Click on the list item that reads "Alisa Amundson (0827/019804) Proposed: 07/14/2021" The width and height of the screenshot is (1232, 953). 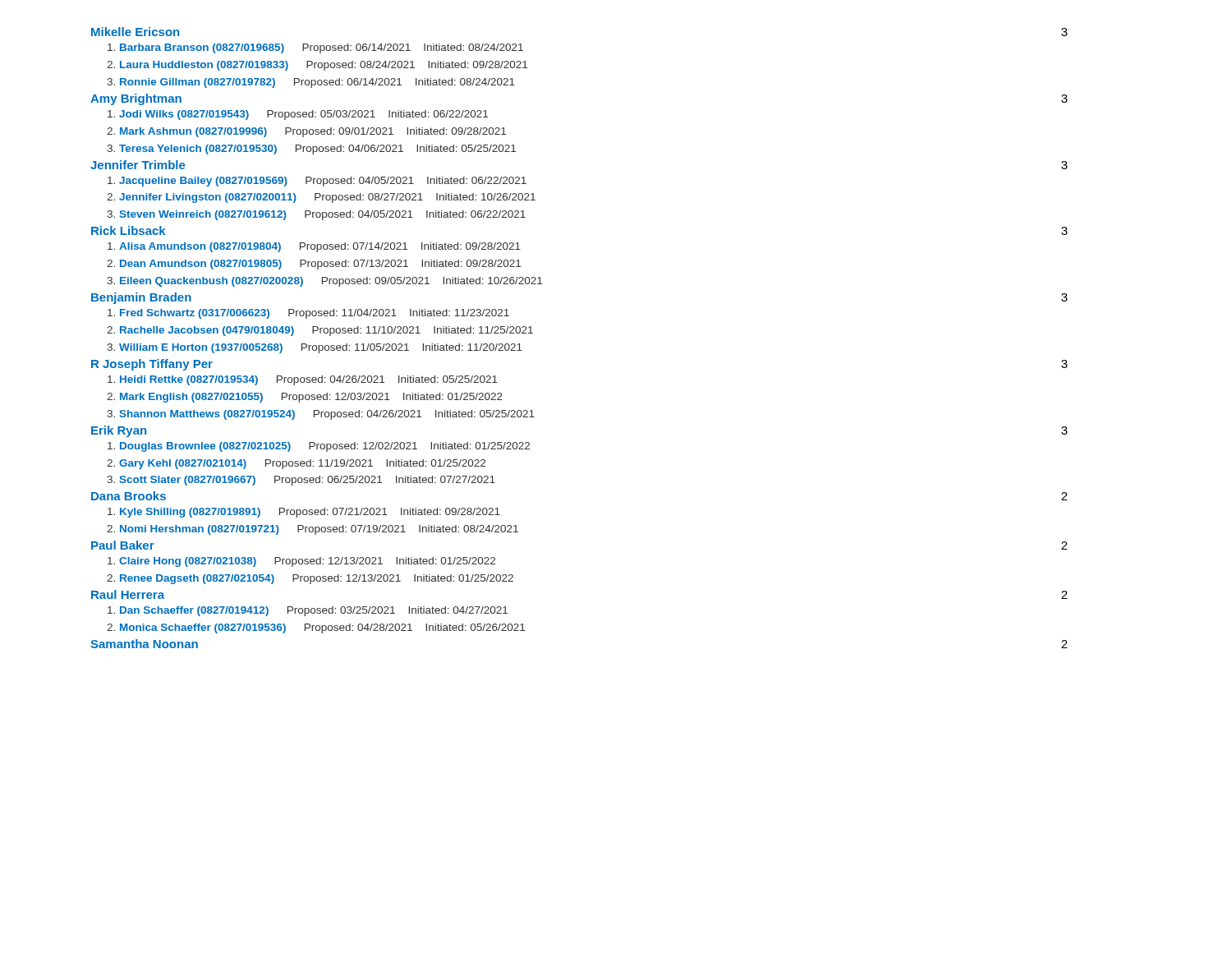click(x=314, y=246)
